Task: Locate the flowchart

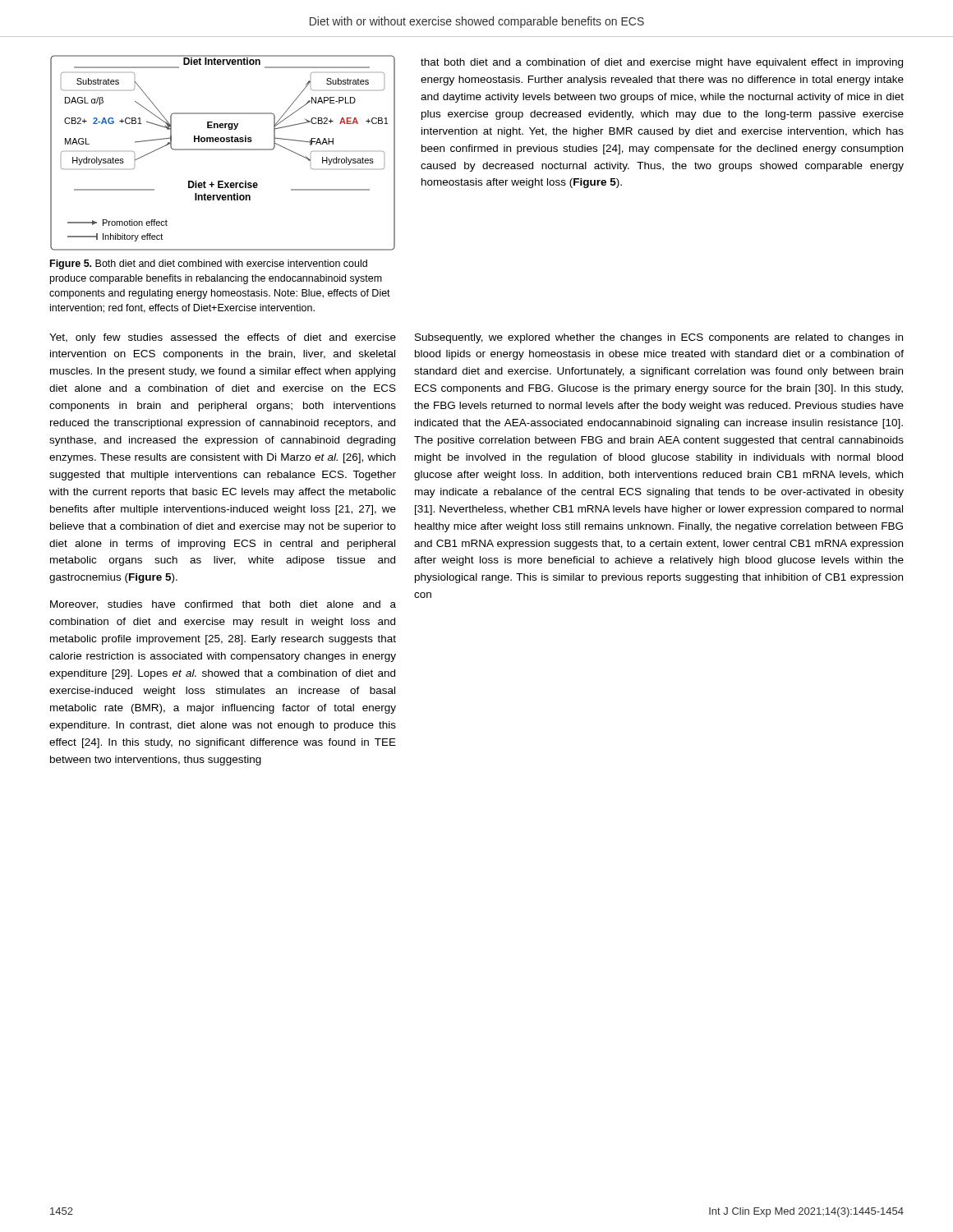Action: point(230,153)
